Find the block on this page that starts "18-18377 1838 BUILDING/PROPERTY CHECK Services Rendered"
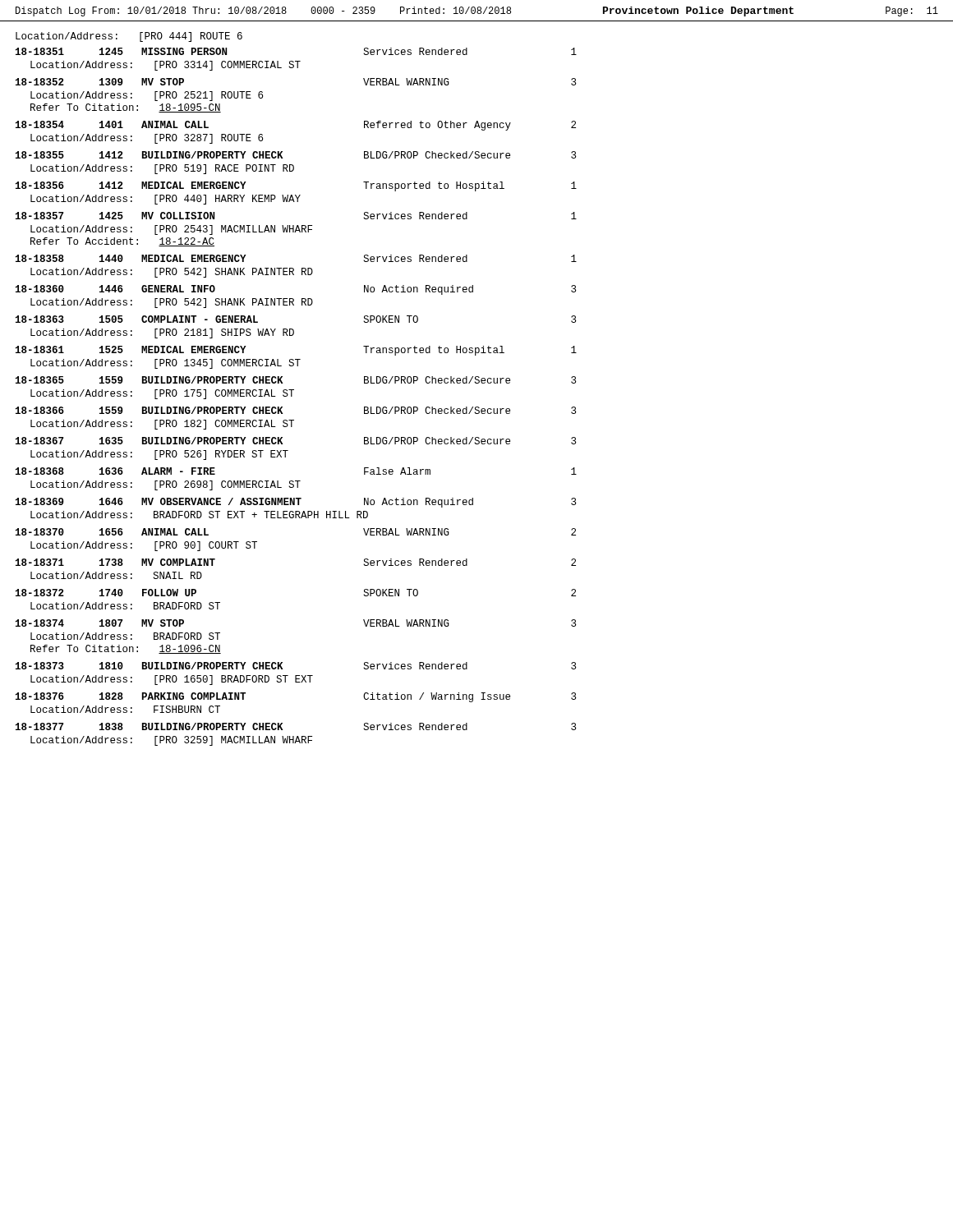The height and width of the screenshot is (1232, 953). 476,733
